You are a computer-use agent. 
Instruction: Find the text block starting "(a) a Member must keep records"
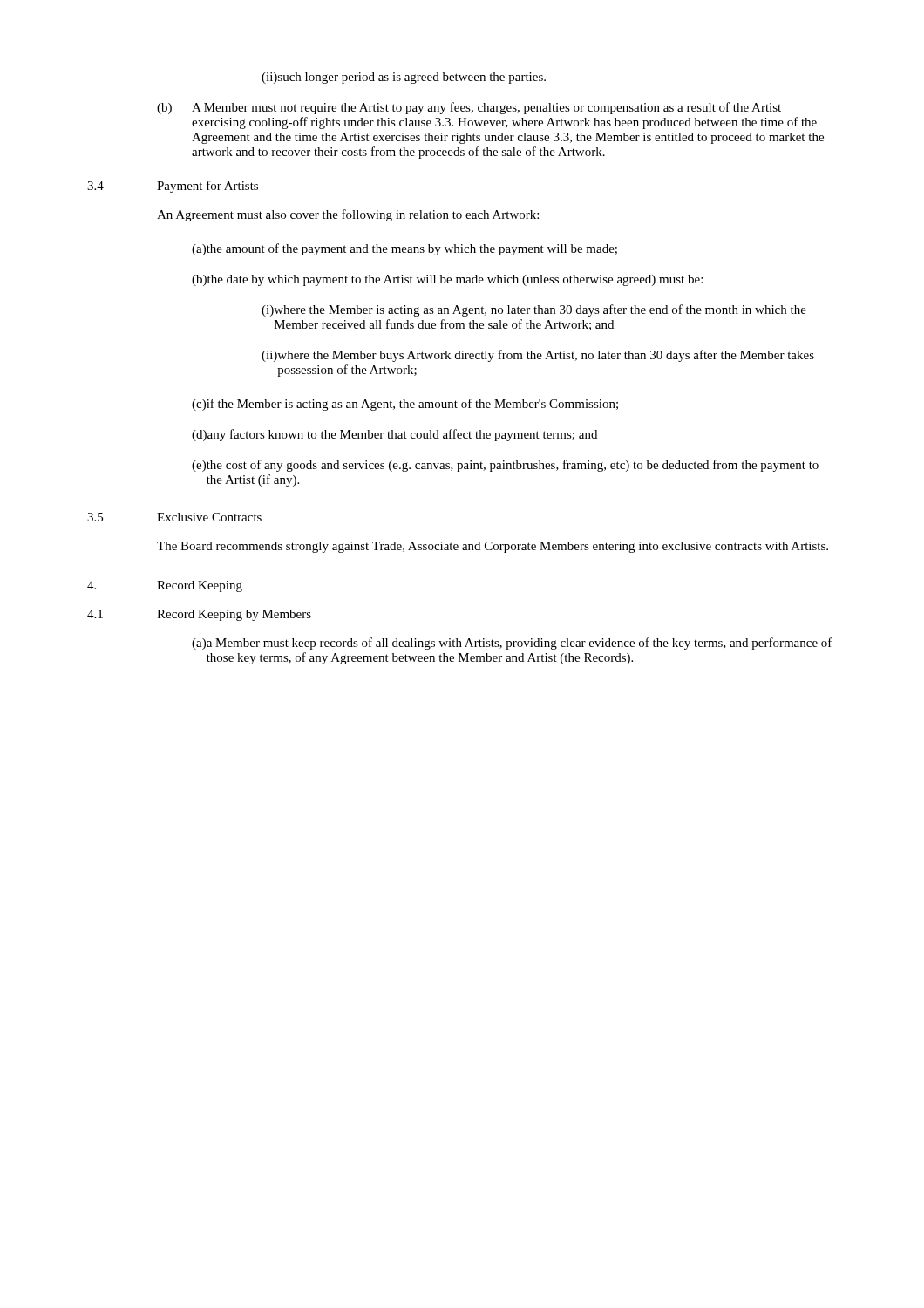pyautogui.click(x=462, y=651)
